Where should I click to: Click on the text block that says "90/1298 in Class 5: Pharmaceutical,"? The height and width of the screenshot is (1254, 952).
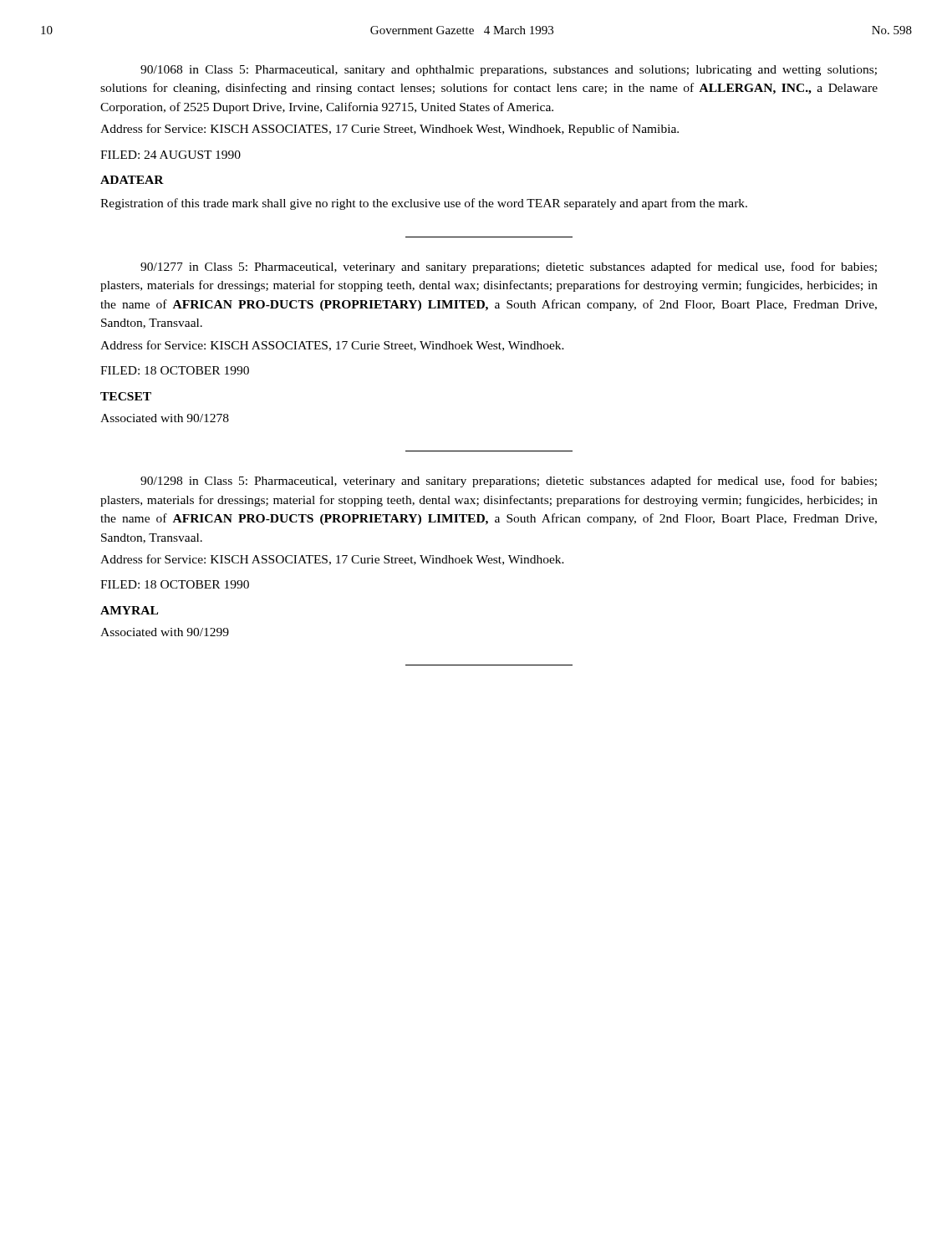[489, 509]
